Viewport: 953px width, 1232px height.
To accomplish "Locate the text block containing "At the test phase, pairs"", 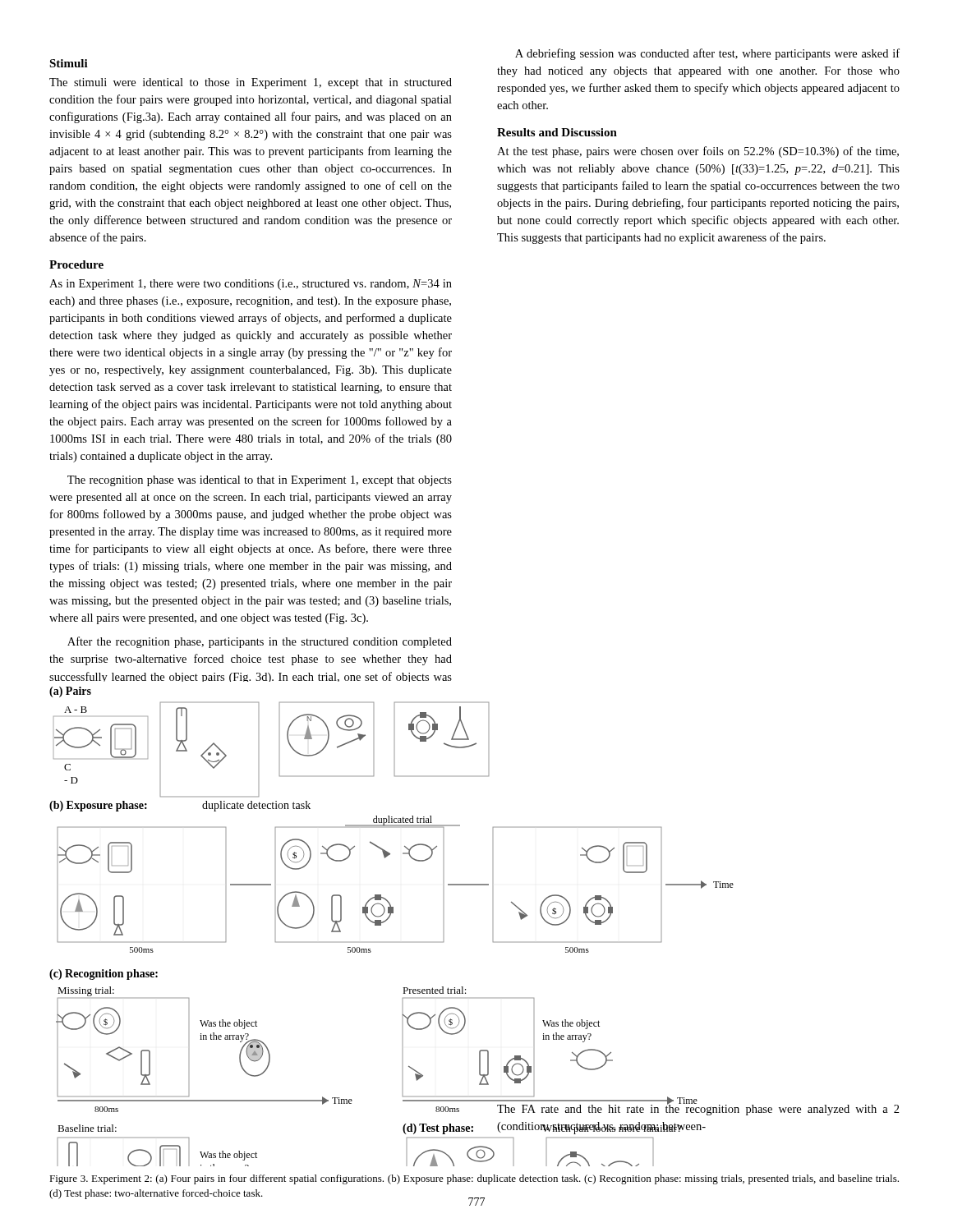I will coord(698,195).
